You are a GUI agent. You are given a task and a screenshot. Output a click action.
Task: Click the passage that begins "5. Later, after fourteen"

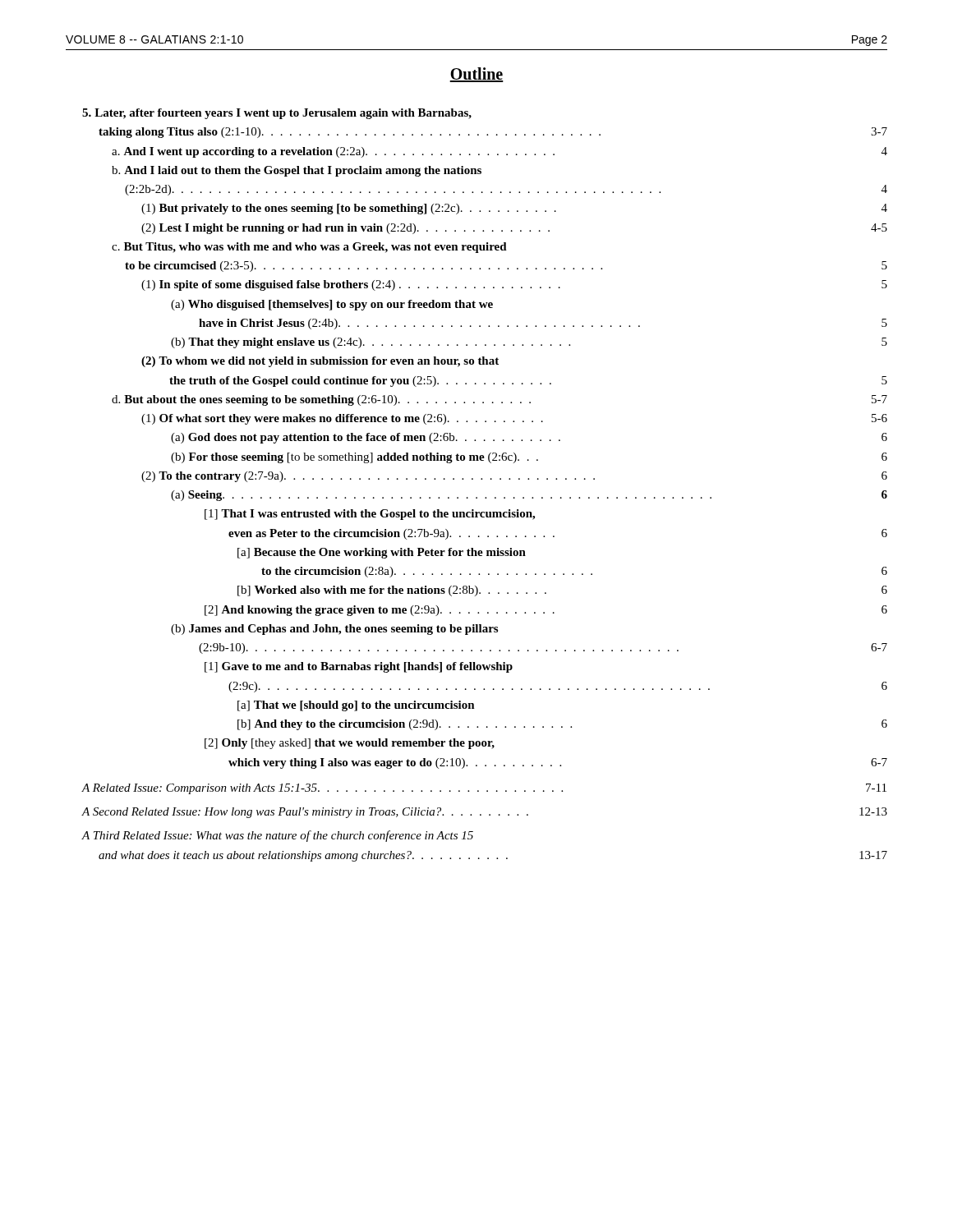point(485,123)
